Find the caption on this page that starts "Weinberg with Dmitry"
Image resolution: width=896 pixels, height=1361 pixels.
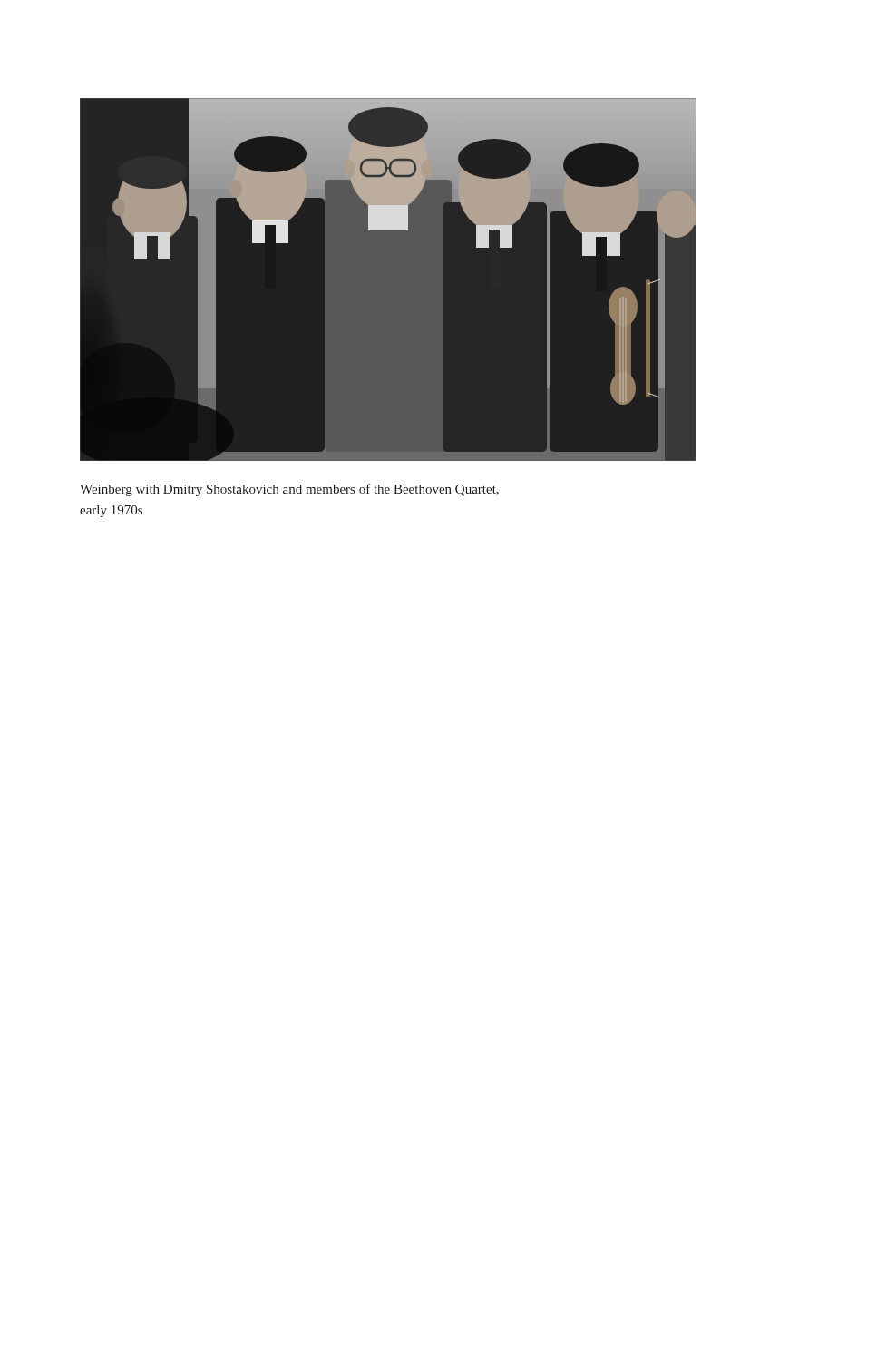(325, 500)
